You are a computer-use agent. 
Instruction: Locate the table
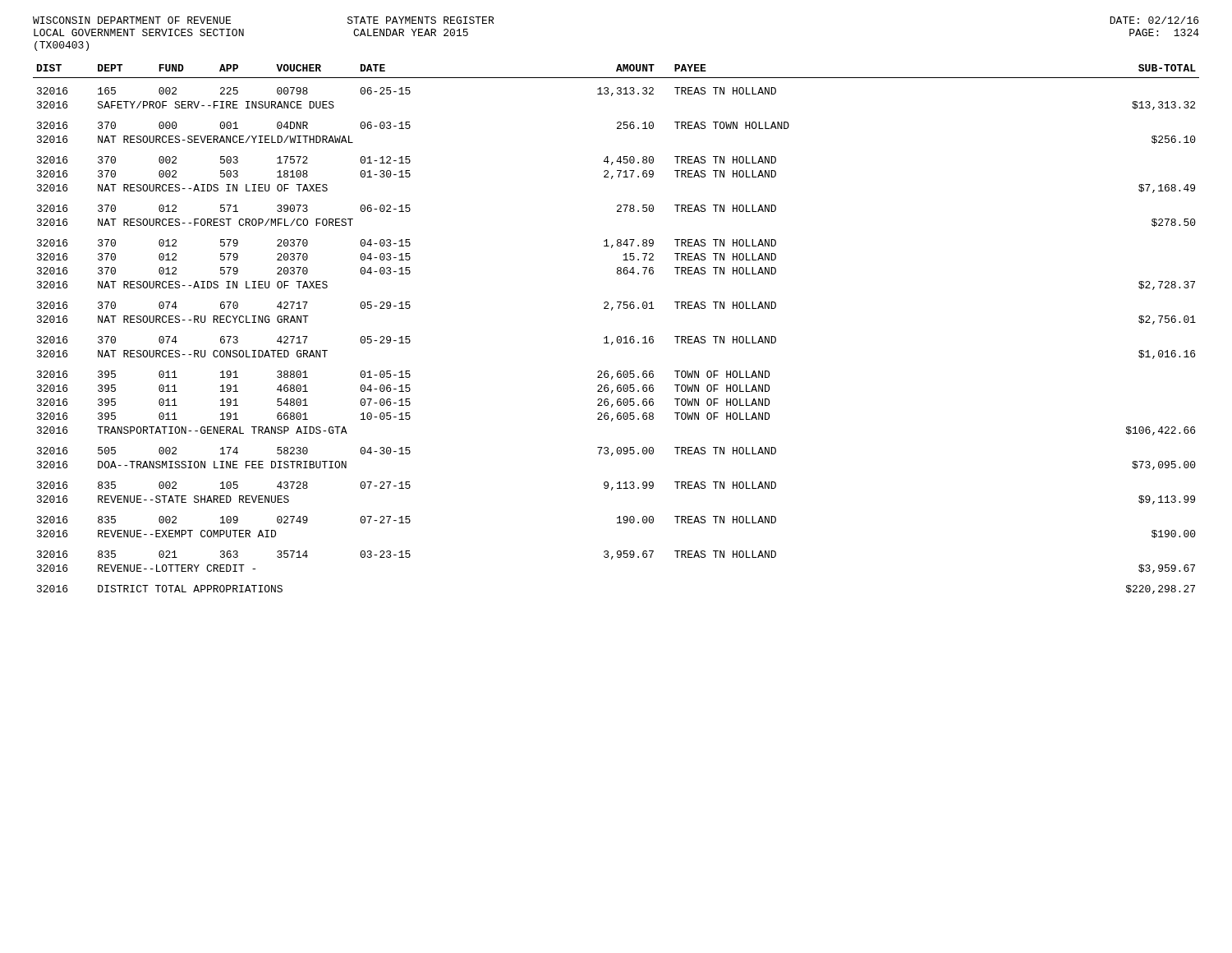tap(616, 329)
